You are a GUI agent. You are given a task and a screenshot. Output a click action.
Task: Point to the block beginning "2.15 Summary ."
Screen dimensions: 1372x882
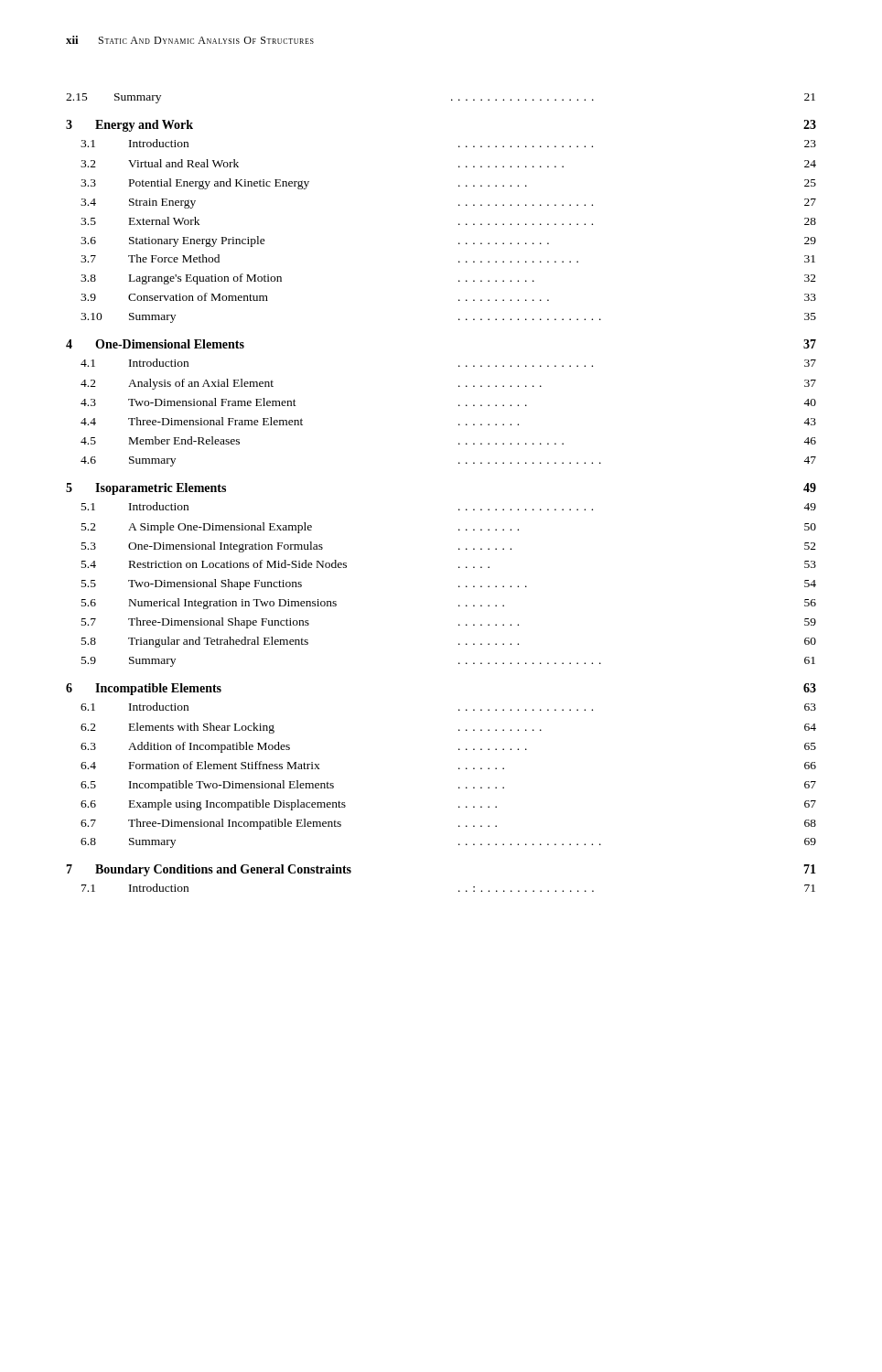441,97
